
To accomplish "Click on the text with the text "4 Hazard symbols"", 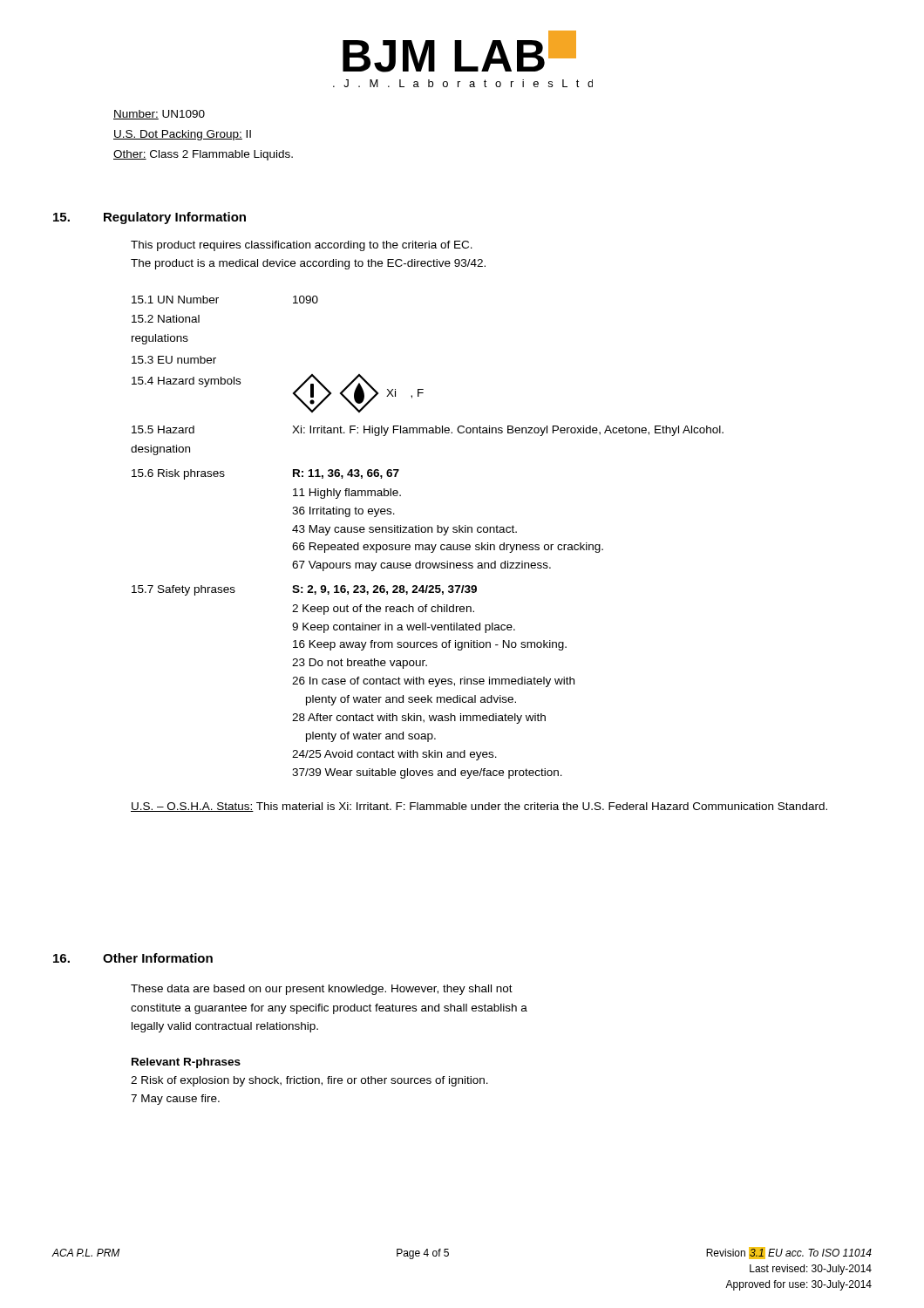I will click(x=186, y=380).
